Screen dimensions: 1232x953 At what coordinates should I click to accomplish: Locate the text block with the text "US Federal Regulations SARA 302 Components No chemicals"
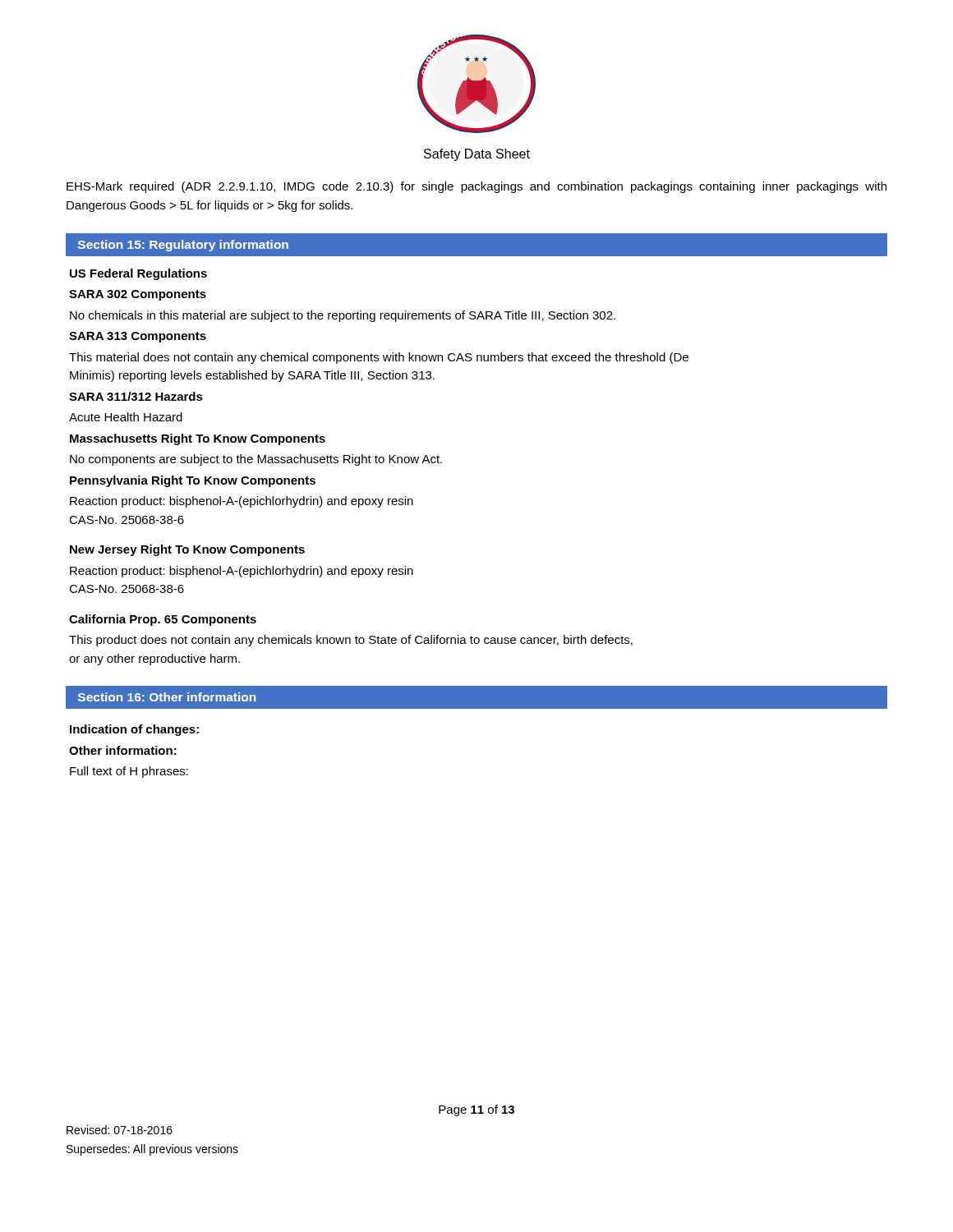[x=138, y=274]
